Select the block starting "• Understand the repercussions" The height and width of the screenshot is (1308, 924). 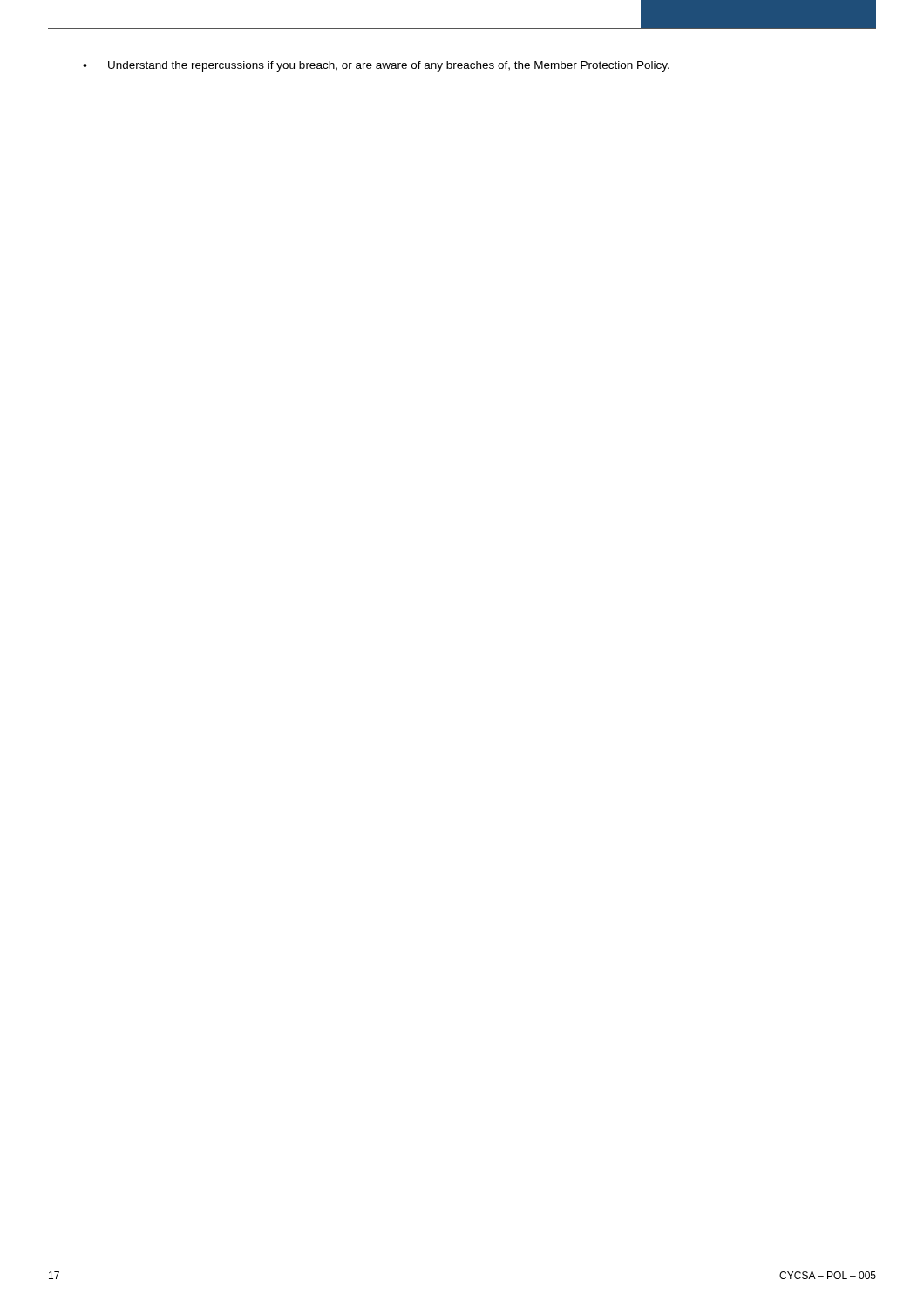[376, 66]
